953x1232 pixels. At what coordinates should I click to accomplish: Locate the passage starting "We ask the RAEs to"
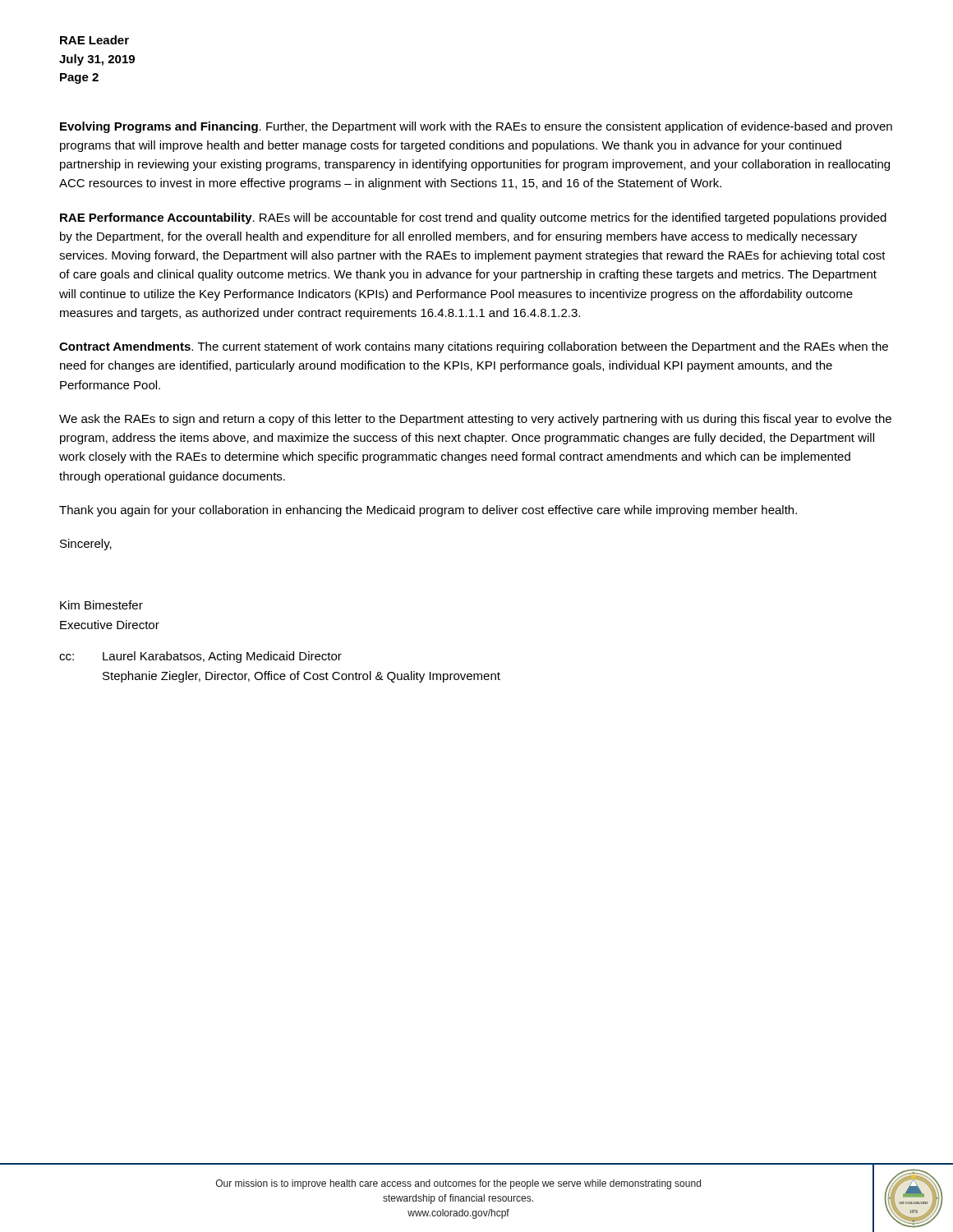[475, 447]
